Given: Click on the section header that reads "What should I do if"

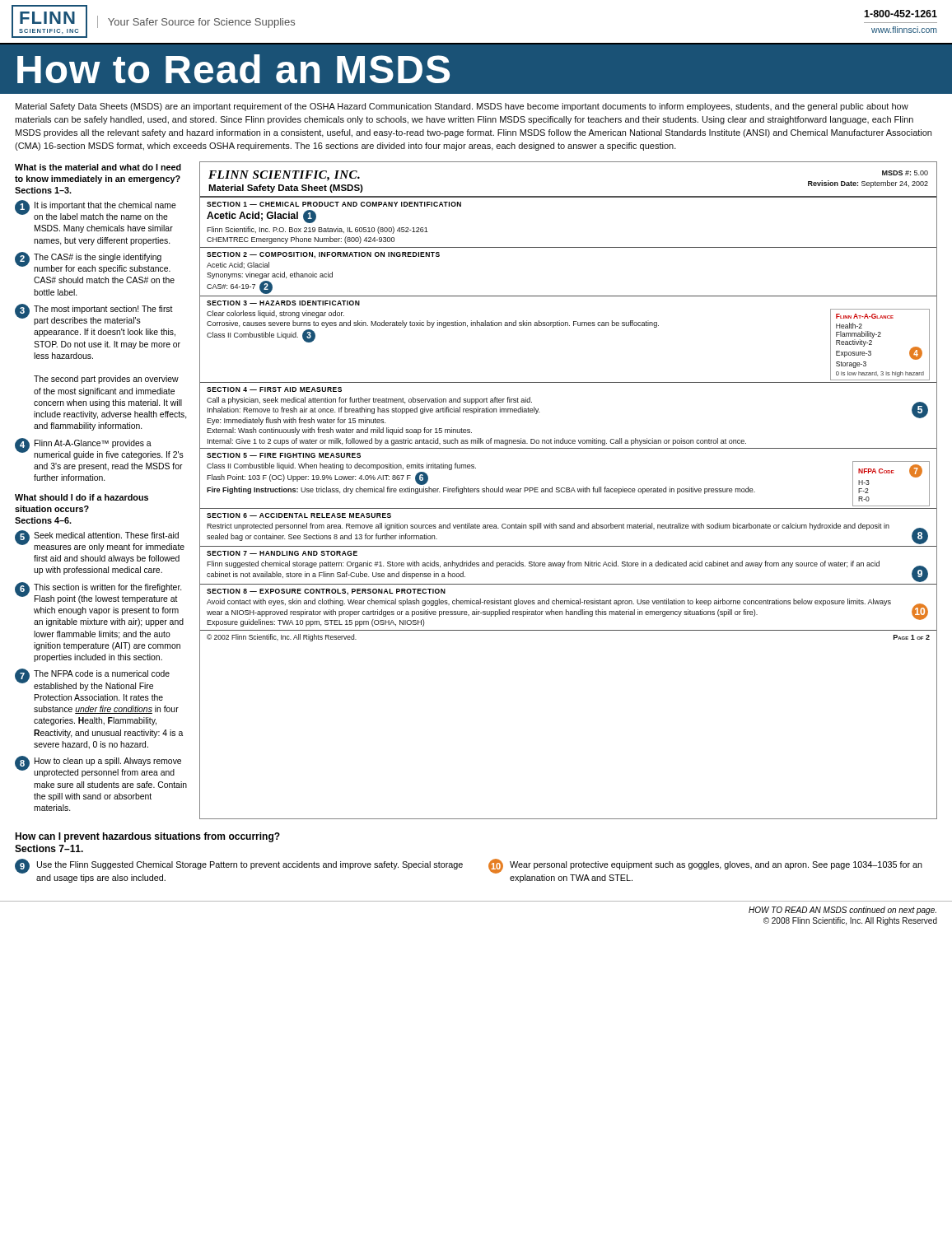Looking at the screenshot, I should [82, 509].
